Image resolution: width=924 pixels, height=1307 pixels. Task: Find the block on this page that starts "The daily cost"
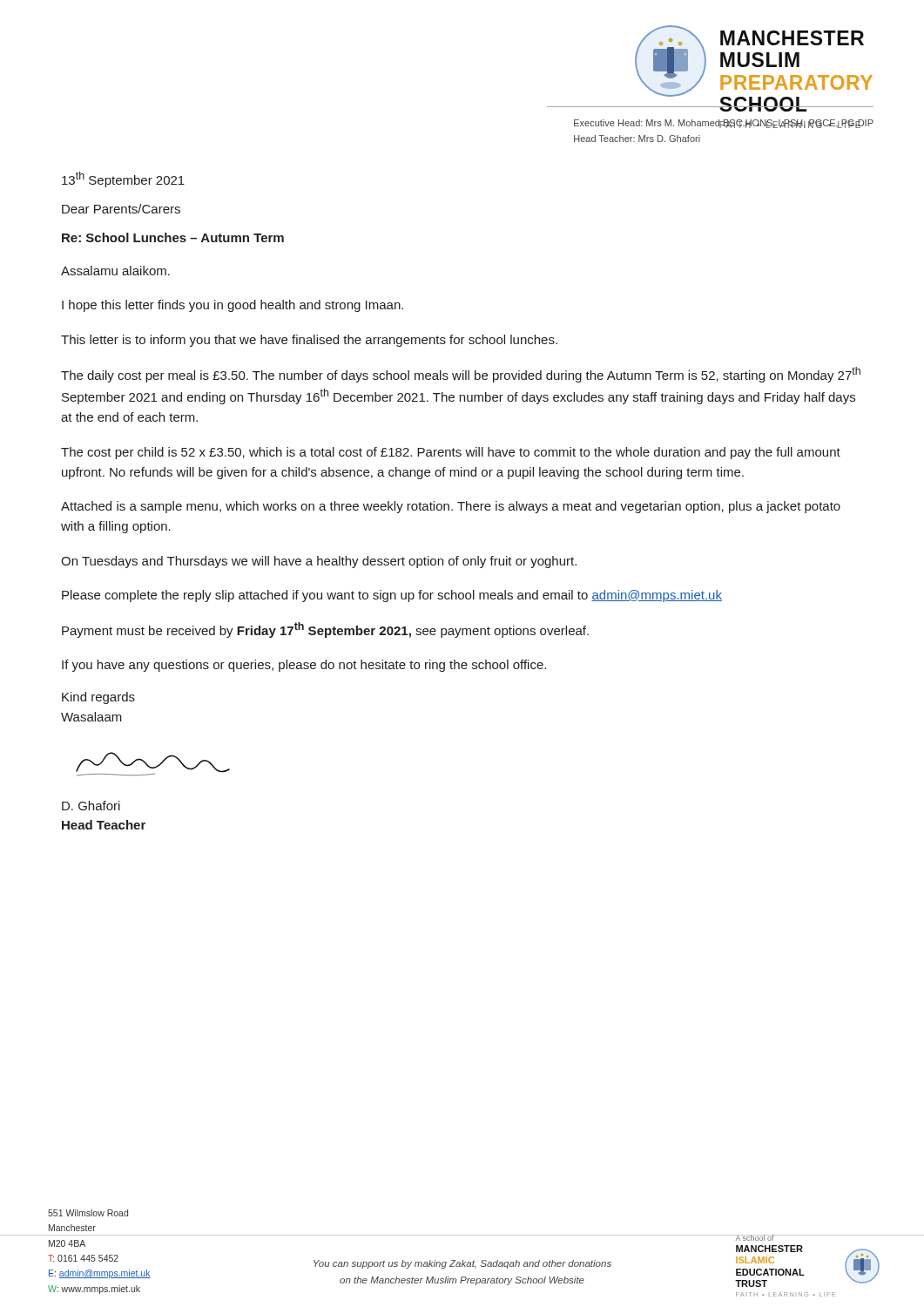coord(461,395)
